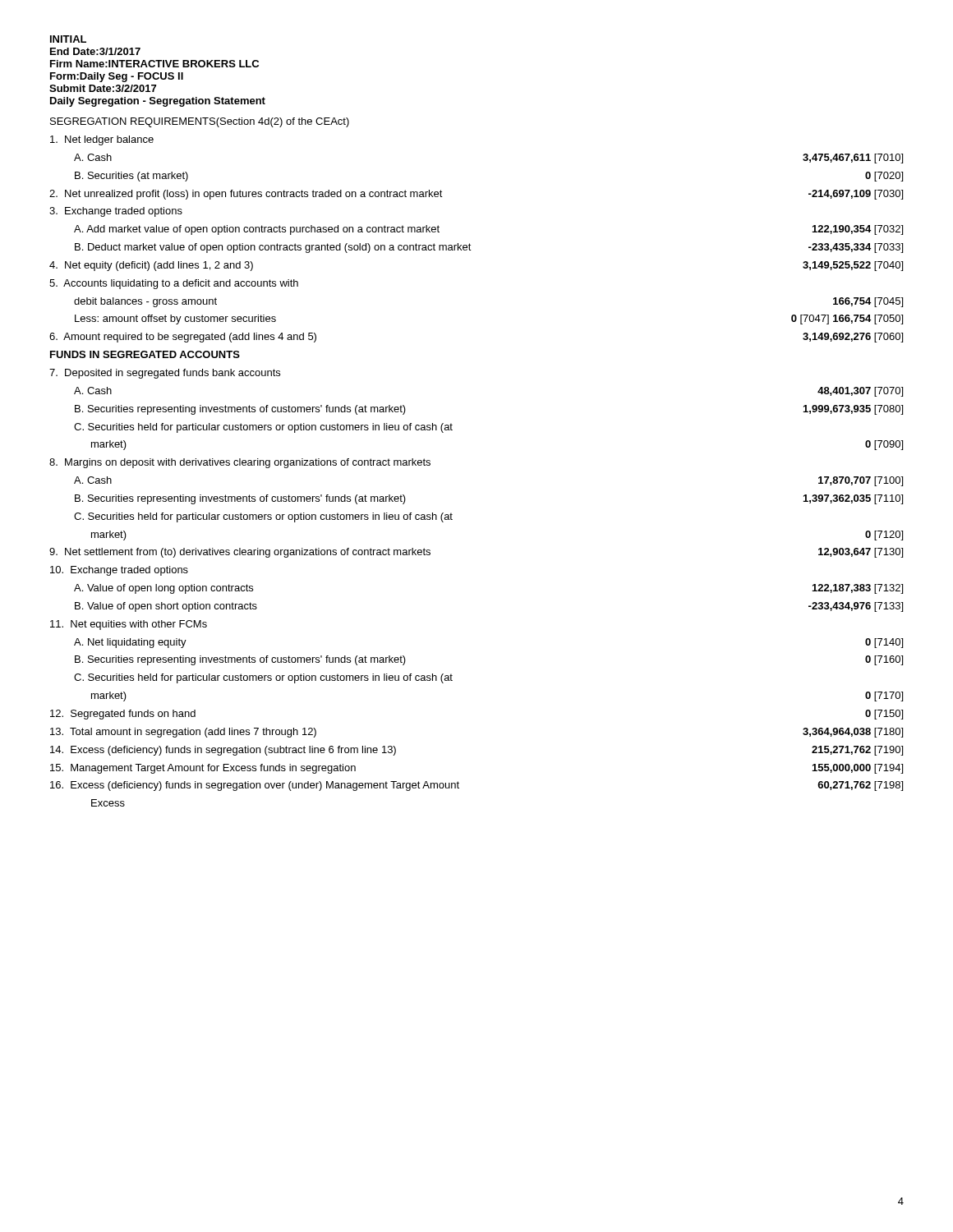The width and height of the screenshot is (953, 1232).
Task: Select the list item that reads "6. Amount required to"
Action: 188,337
